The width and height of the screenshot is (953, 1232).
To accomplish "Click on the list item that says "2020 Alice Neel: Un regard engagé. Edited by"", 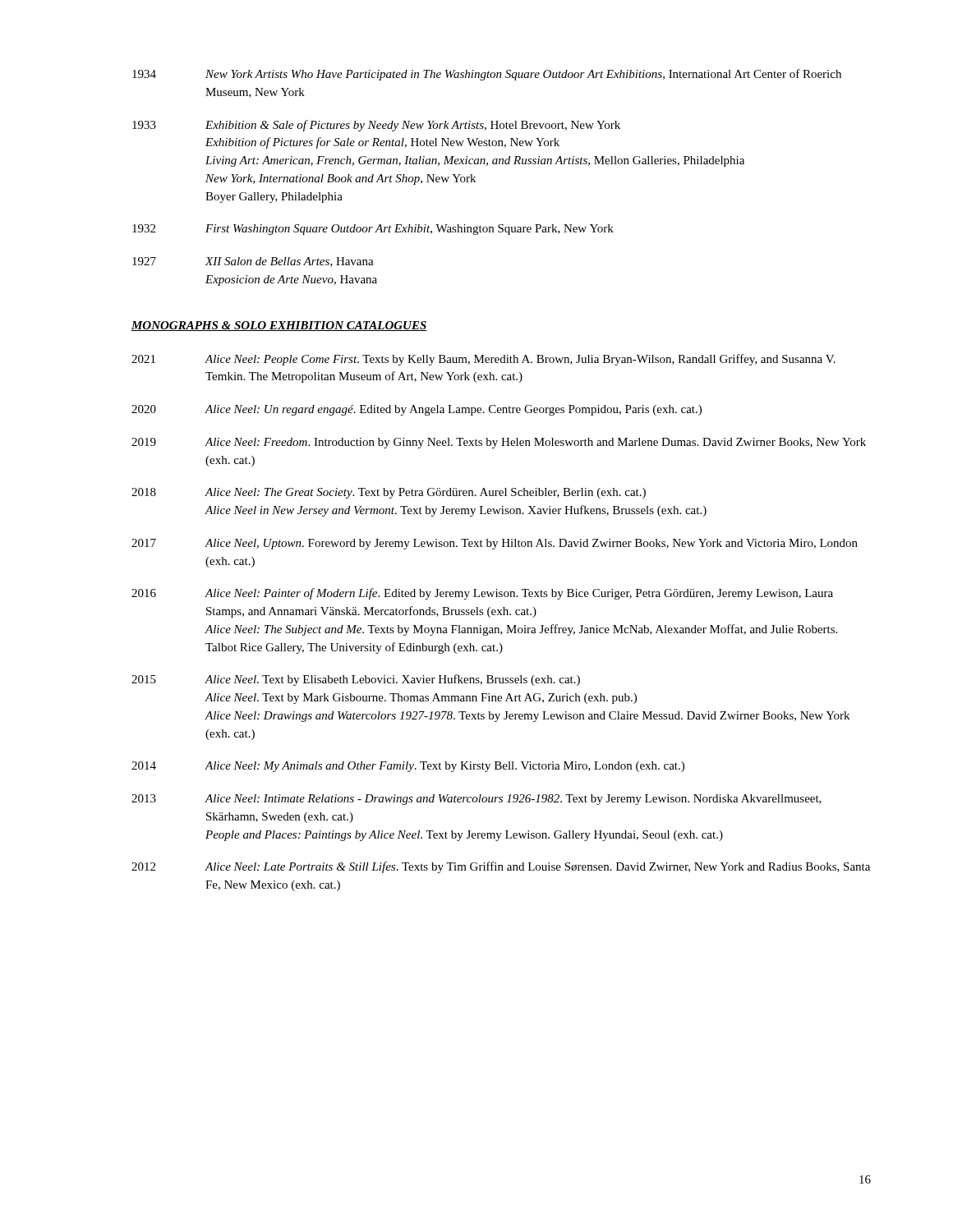I will pyautogui.click(x=501, y=410).
